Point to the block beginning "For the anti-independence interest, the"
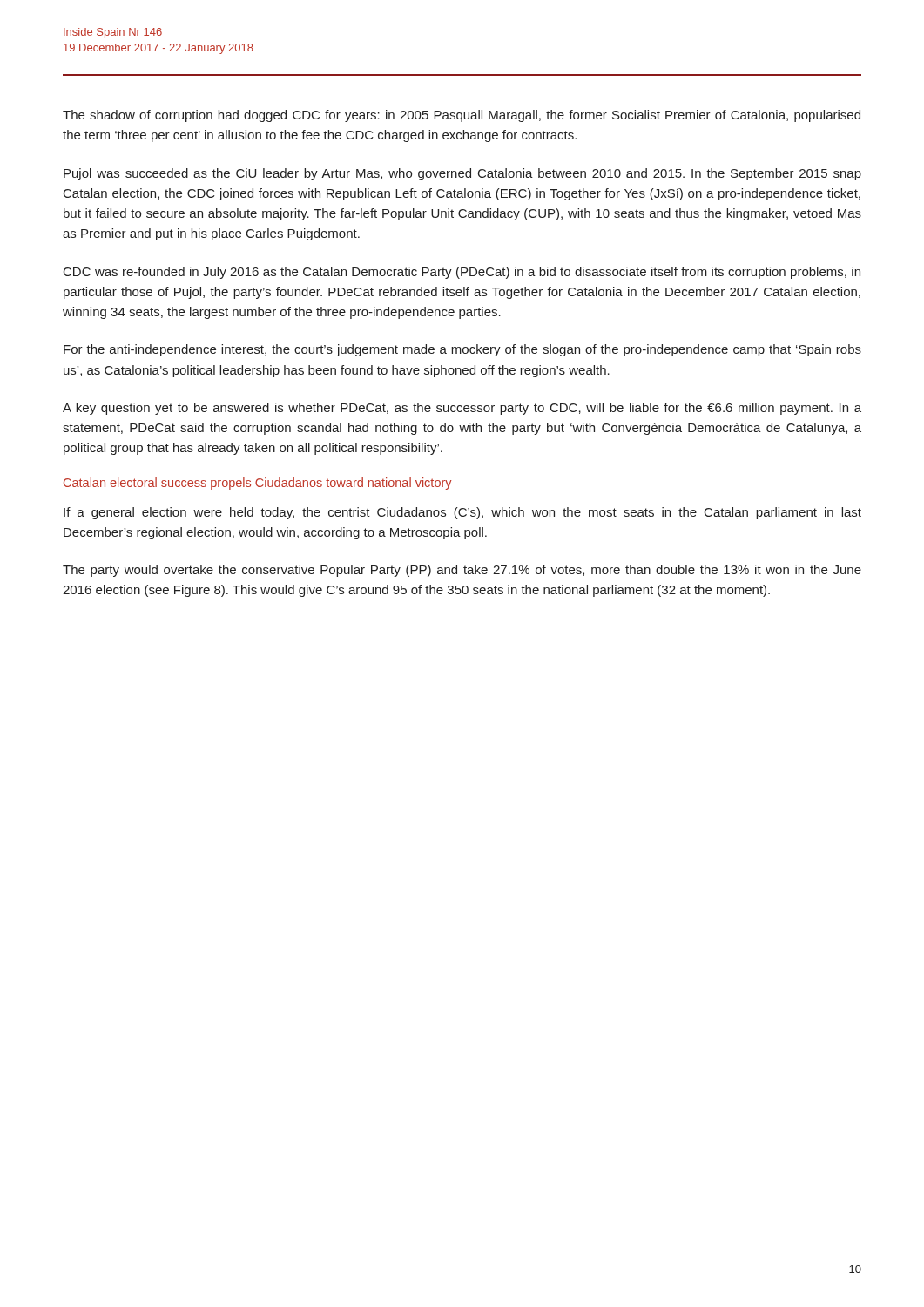This screenshot has width=924, height=1307. [462, 359]
